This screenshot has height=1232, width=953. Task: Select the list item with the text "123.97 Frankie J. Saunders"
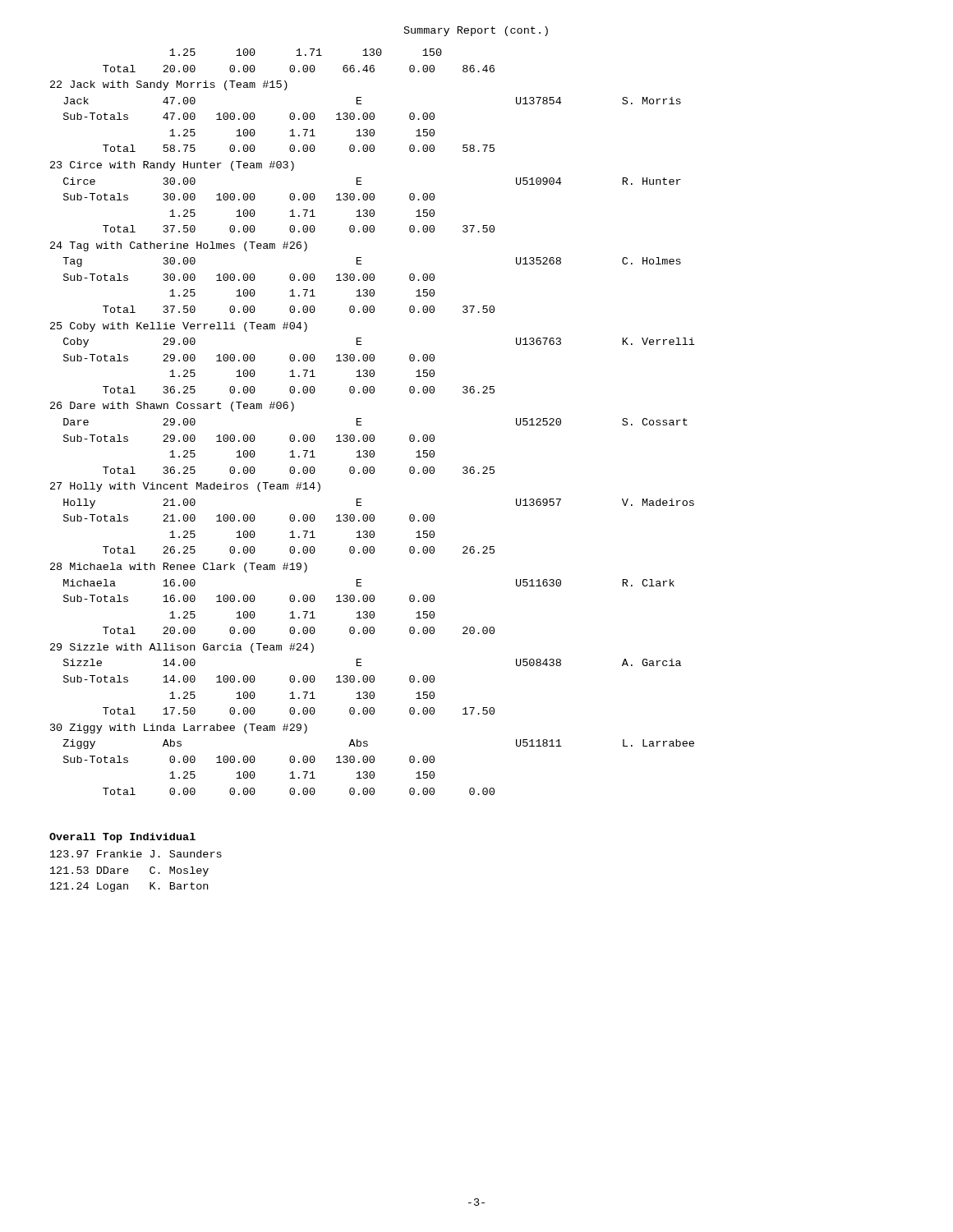tap(136, 854)
